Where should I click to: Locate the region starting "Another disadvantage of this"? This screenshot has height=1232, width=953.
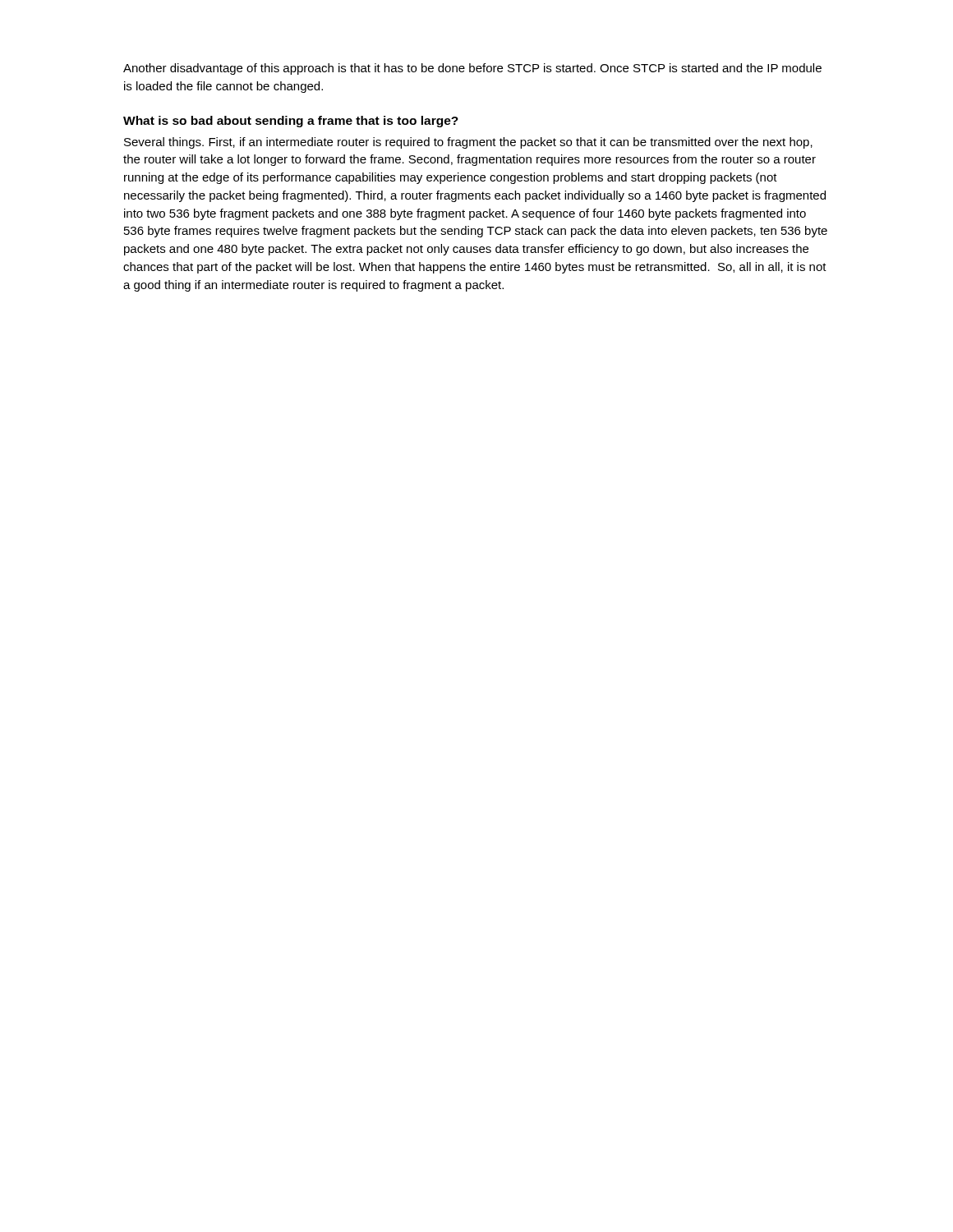tap(473, 77)
